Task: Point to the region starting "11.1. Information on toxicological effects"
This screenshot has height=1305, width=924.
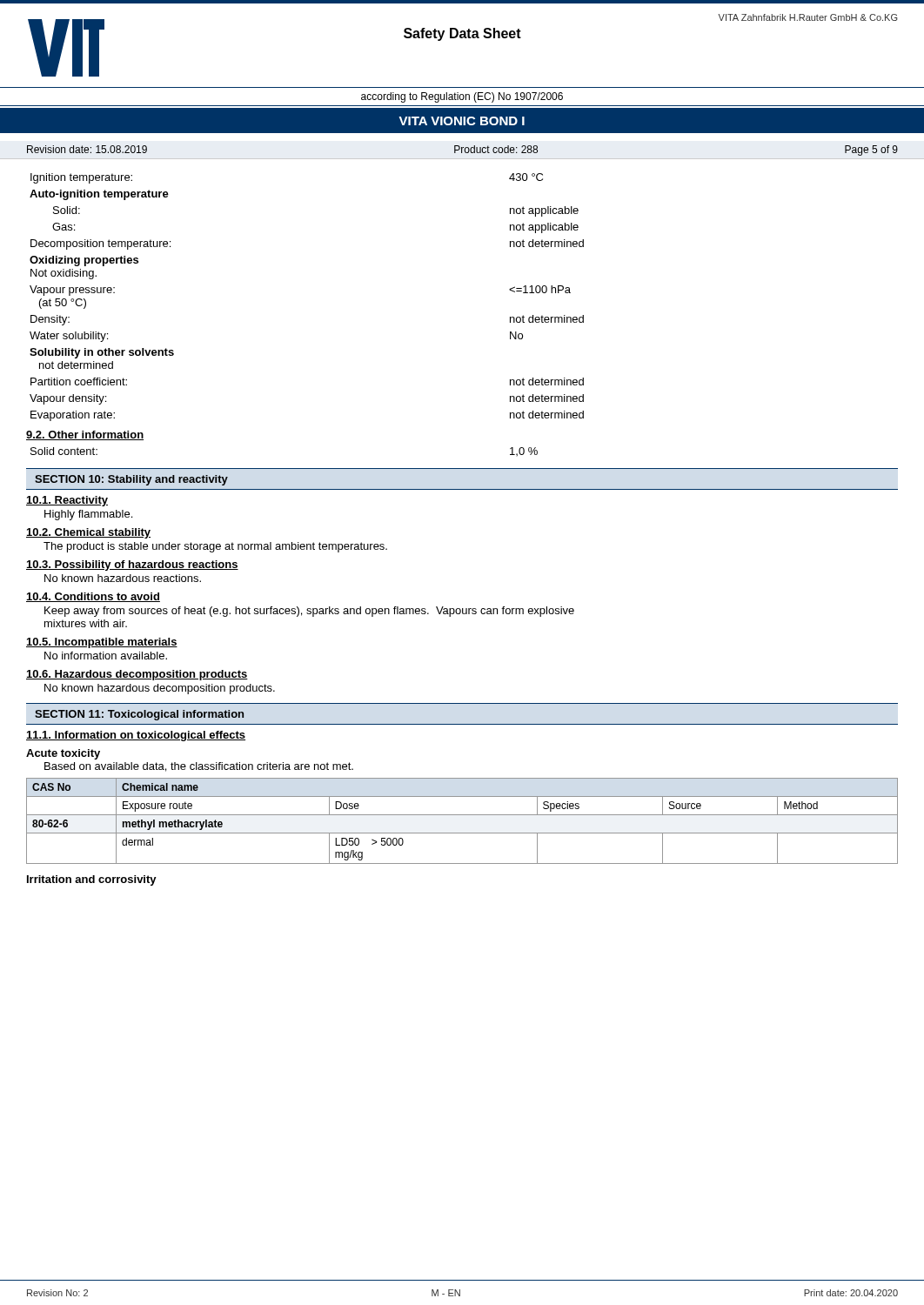Action: tap(136, 735)
